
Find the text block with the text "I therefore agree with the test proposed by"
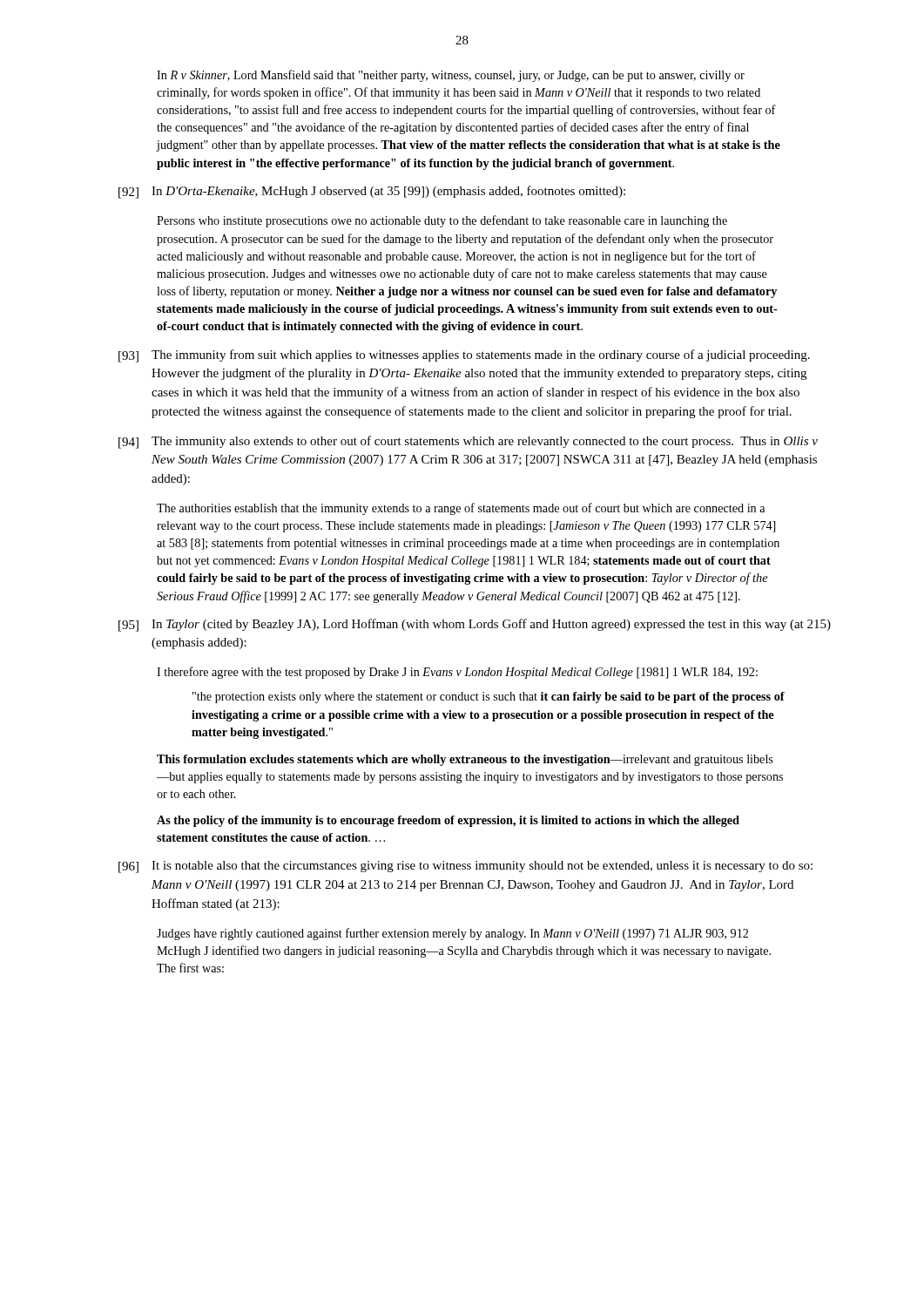pyautogui.click(x=458, y=672)
